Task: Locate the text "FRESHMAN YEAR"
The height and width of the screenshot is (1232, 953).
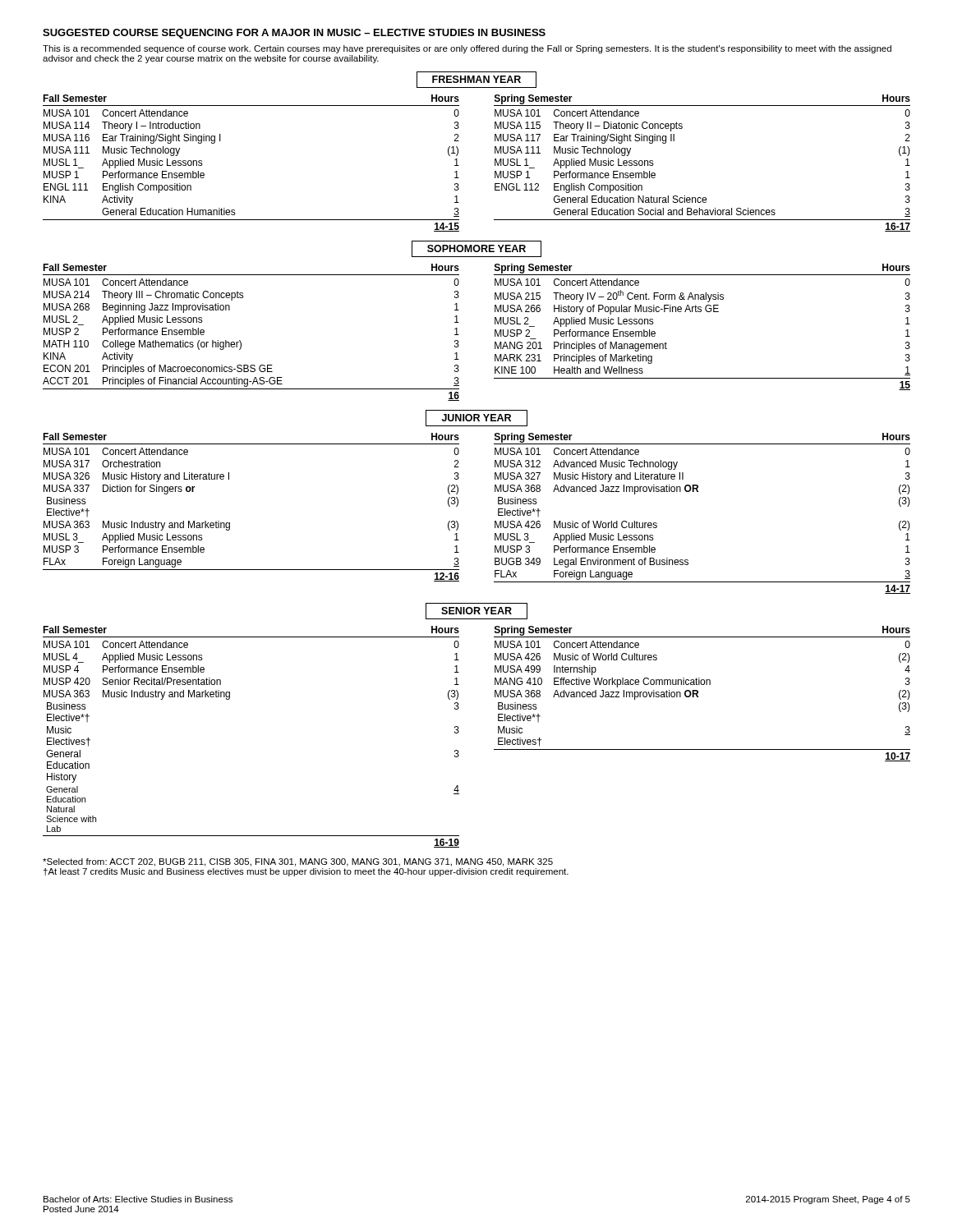Action: point(476,80)
